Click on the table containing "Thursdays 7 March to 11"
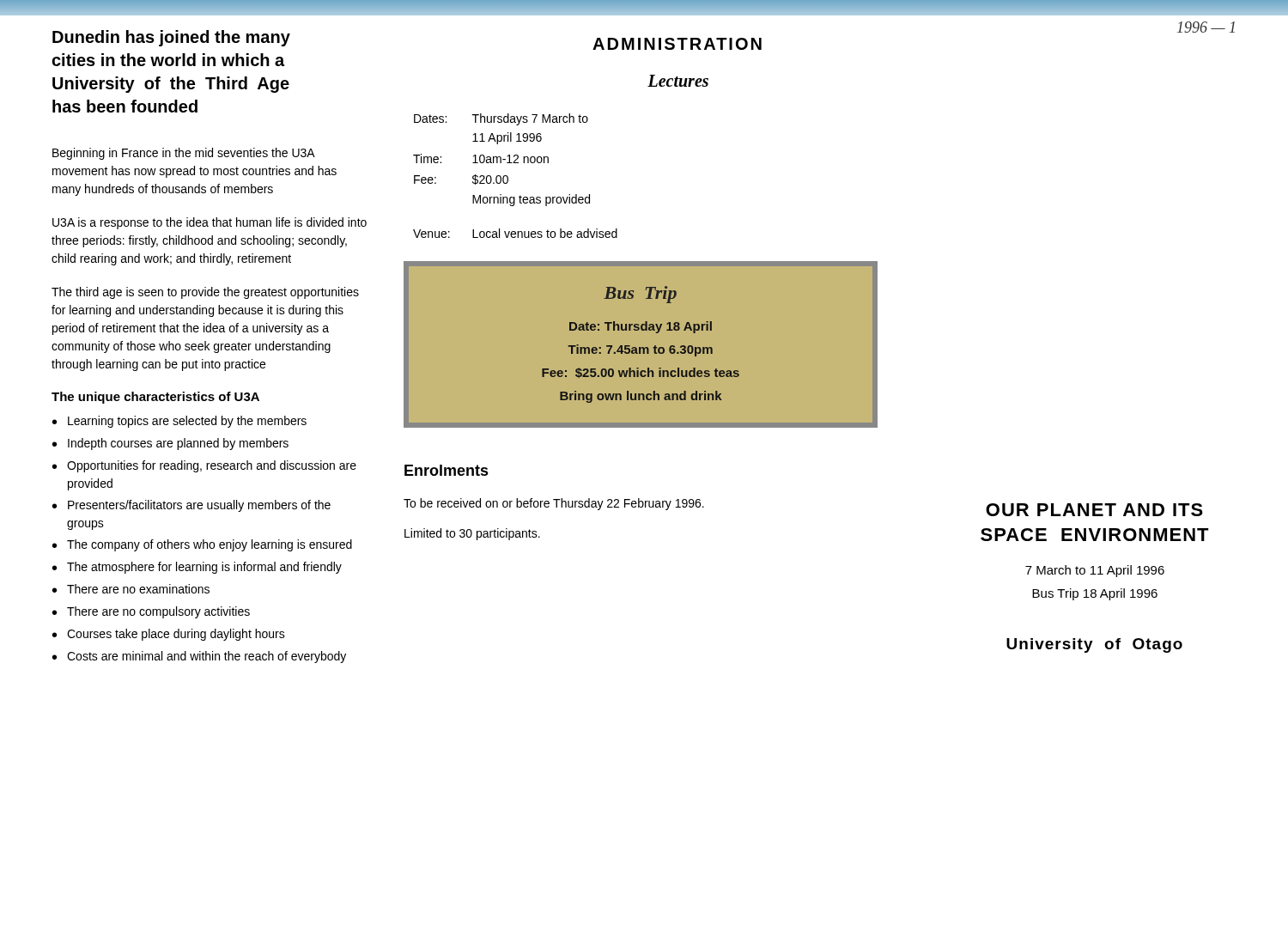Viewport: 1288px width, 937px height. point(678,176)
